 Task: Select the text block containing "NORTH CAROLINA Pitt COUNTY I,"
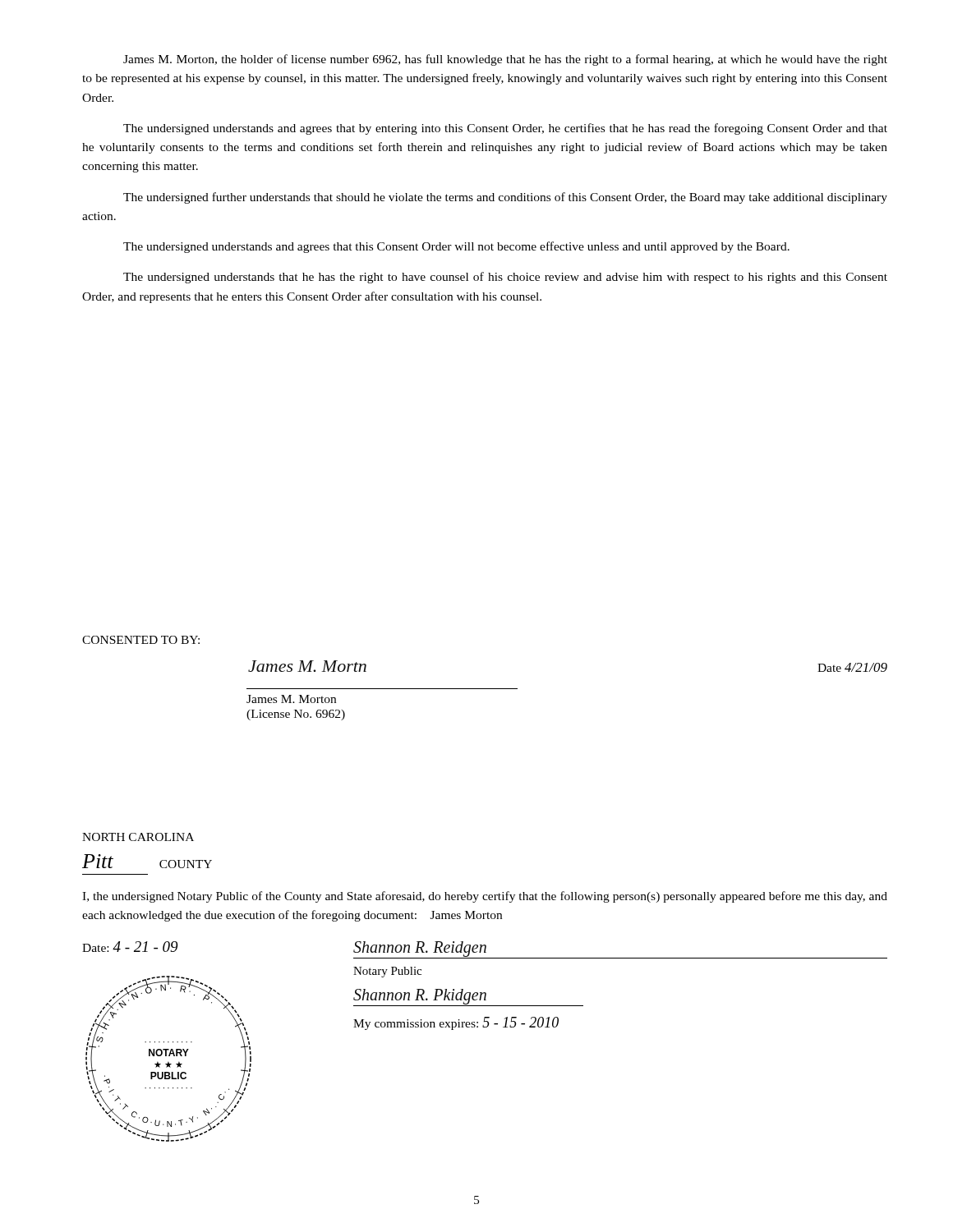(485, 989)
